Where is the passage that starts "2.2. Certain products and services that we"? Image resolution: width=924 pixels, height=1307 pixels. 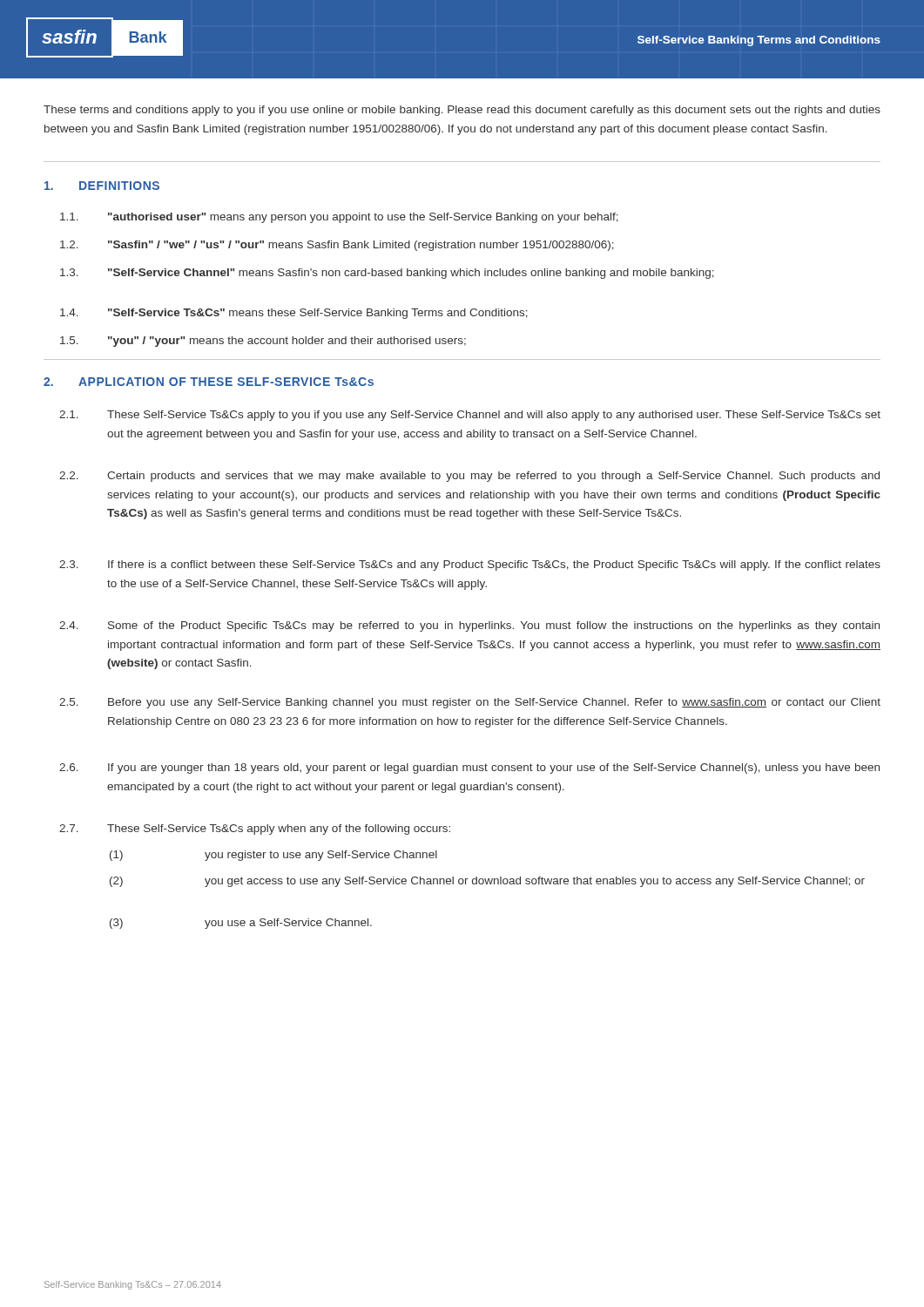(x=462, y=494)
